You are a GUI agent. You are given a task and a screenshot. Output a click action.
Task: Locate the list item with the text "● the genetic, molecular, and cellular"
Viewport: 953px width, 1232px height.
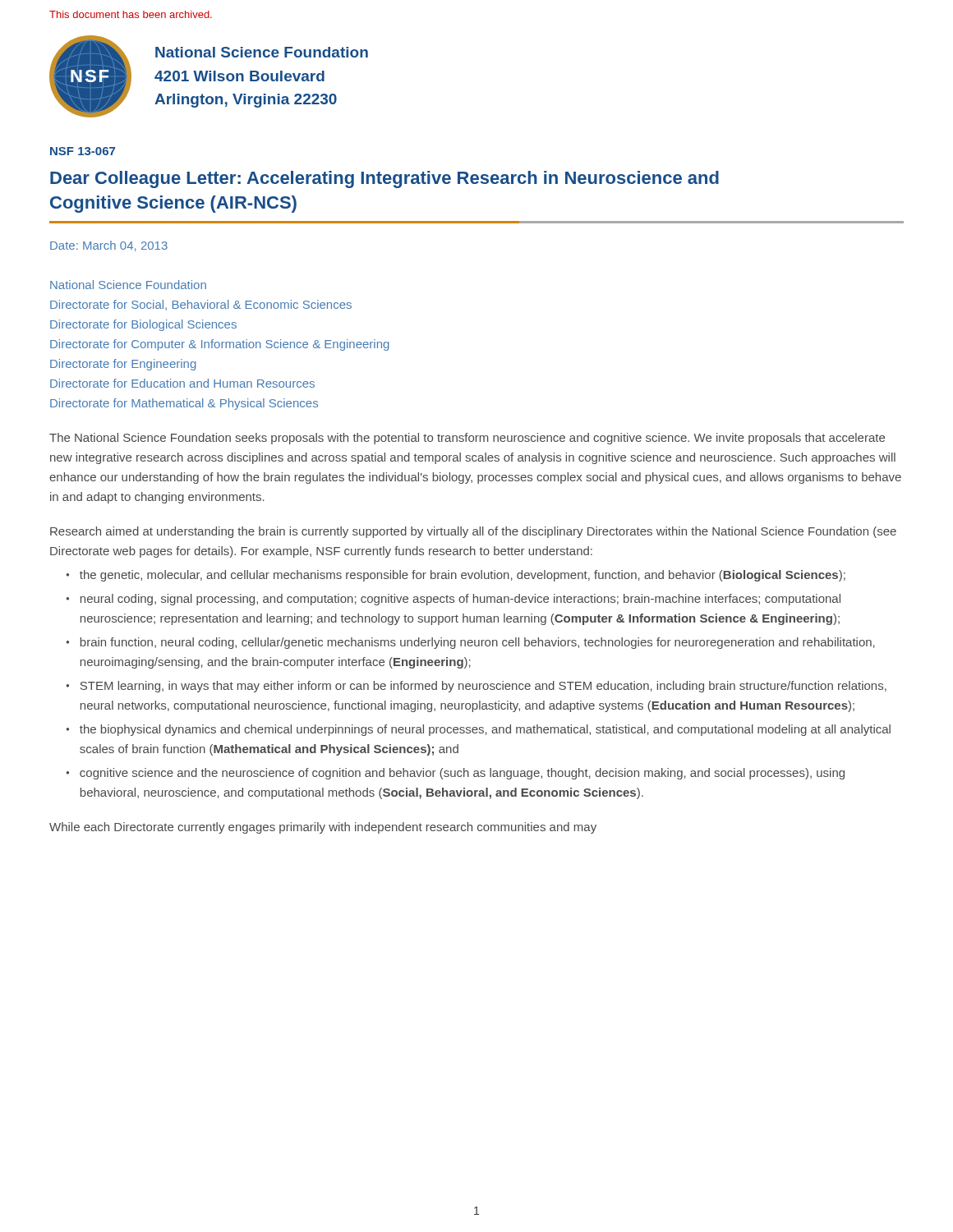point(485,575)
